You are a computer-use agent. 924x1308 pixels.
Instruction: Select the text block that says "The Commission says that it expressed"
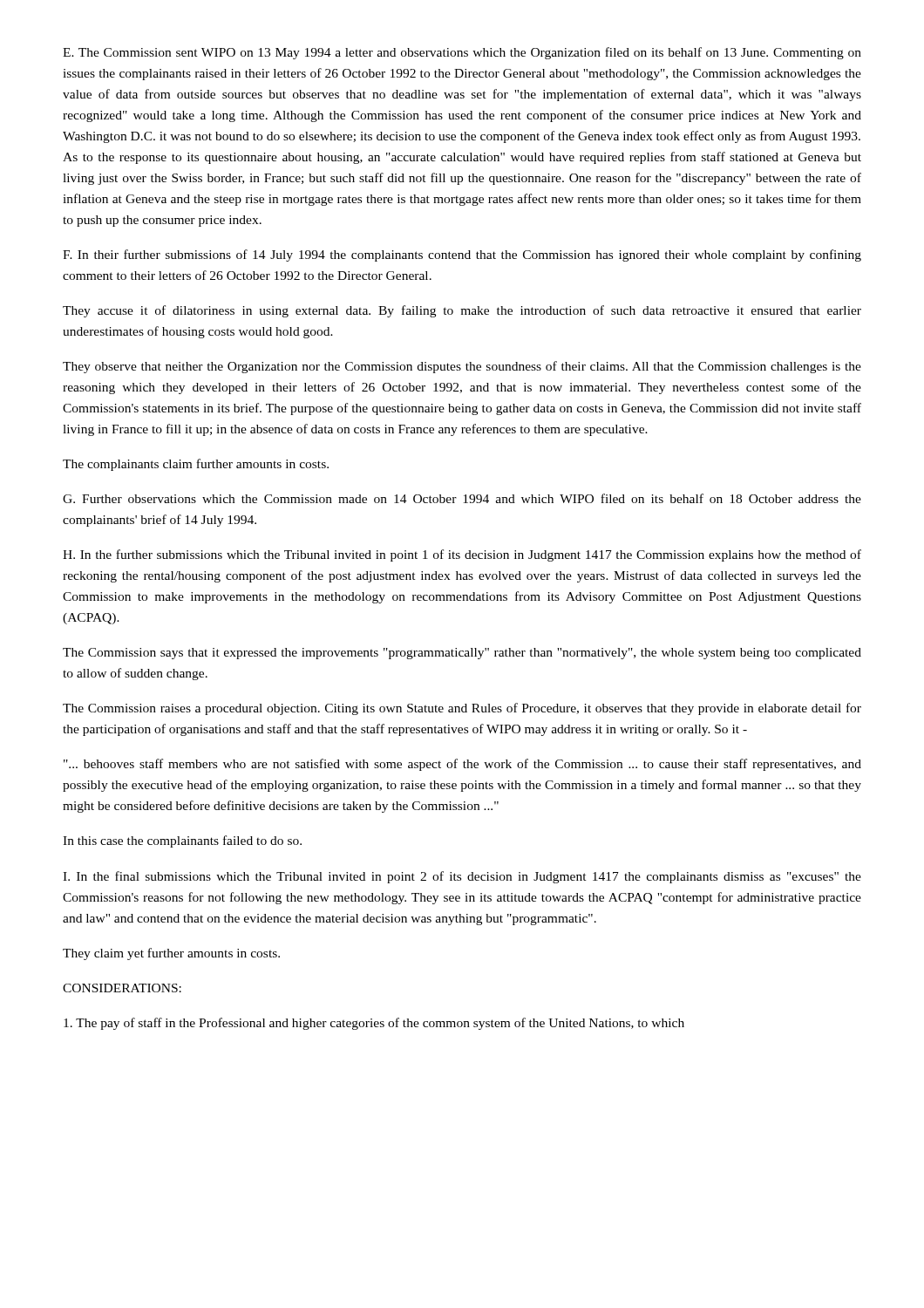(x=462, y=663)
